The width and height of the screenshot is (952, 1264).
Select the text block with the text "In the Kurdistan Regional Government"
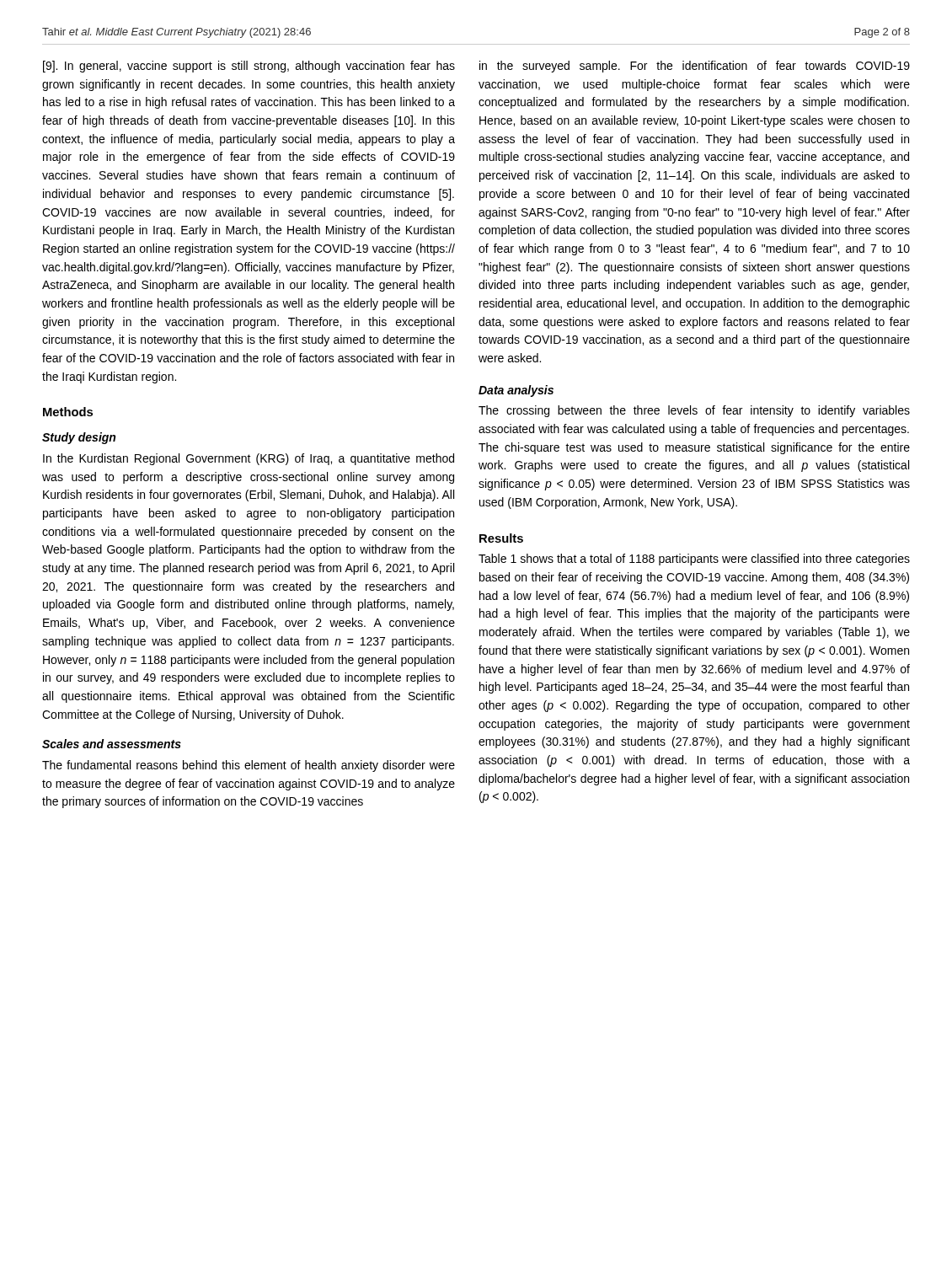(249, 587)
